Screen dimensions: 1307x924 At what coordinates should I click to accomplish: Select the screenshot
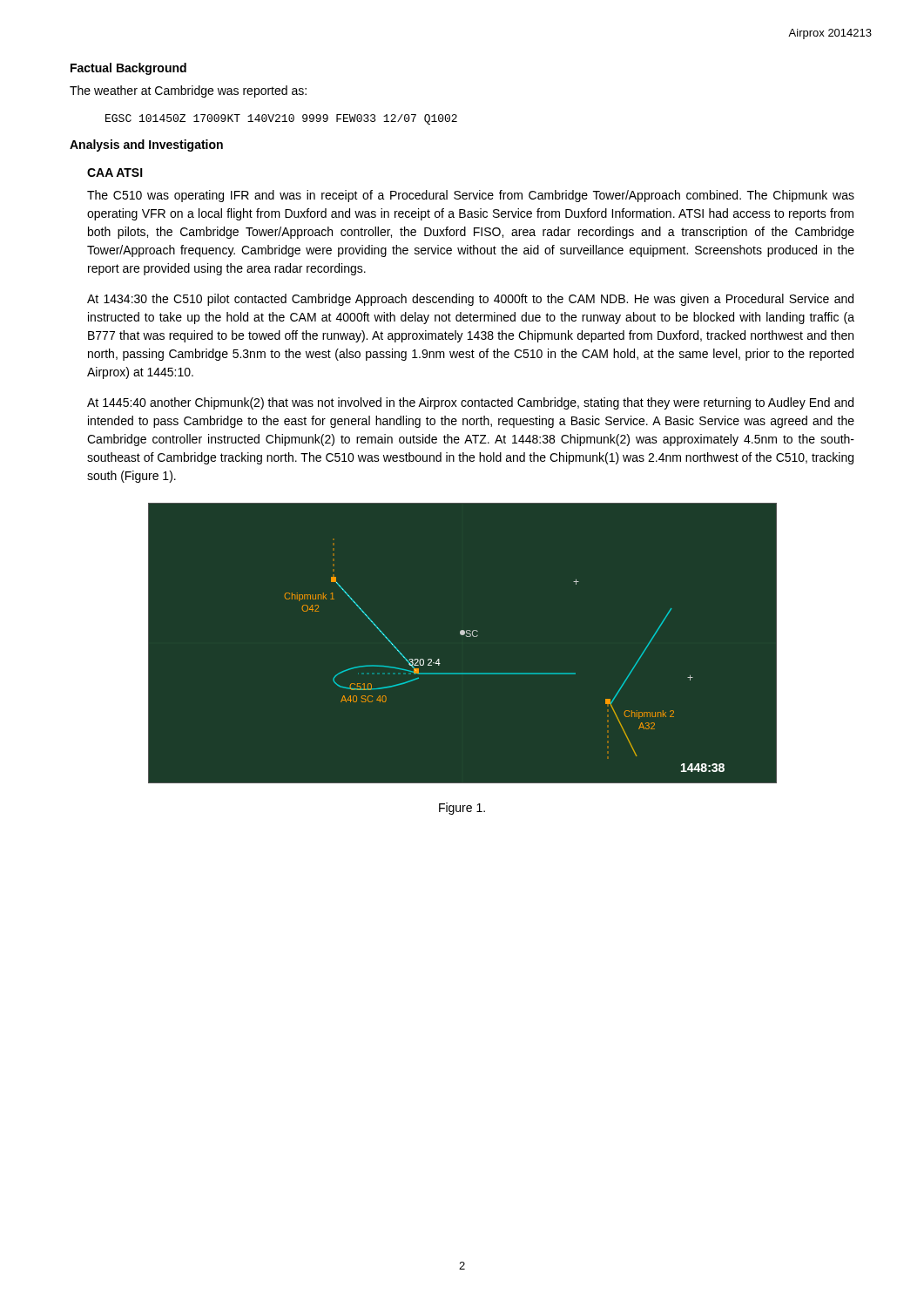[462, 643]
